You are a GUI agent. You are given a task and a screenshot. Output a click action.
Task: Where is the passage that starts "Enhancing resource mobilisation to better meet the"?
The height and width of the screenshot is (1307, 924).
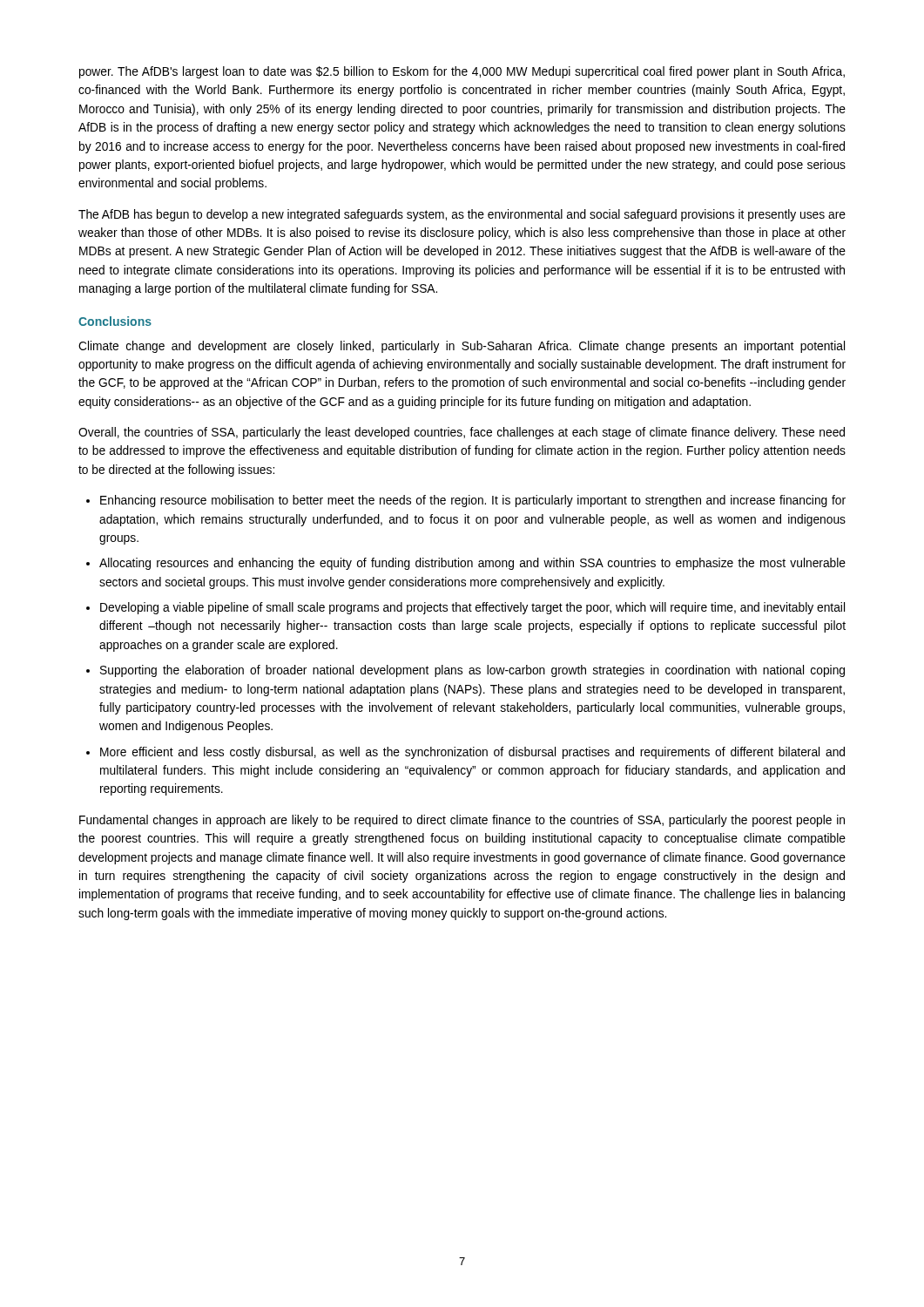click(x=472, y=519)
